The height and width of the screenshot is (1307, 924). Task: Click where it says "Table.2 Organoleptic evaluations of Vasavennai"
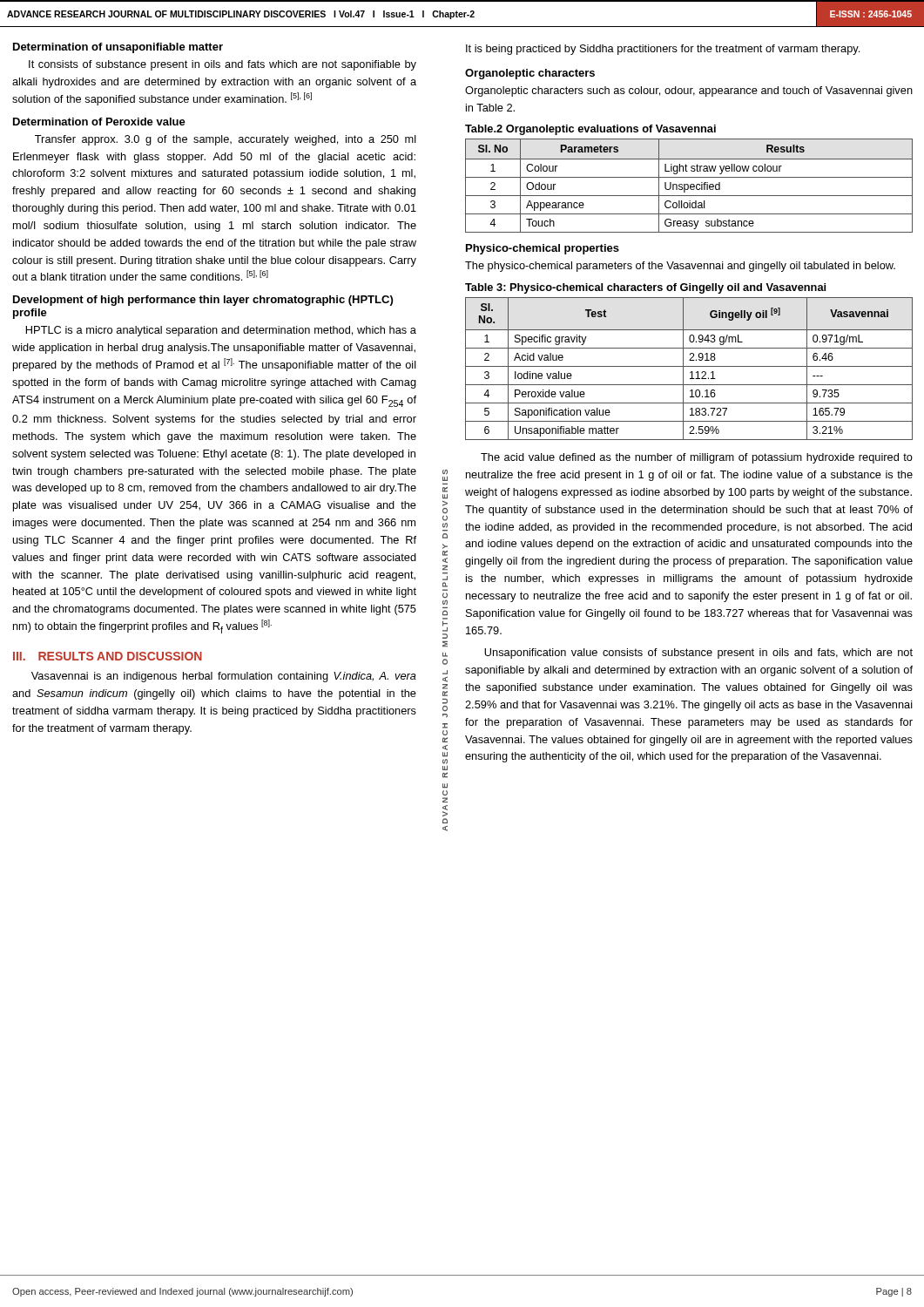(x=591, y=129)
